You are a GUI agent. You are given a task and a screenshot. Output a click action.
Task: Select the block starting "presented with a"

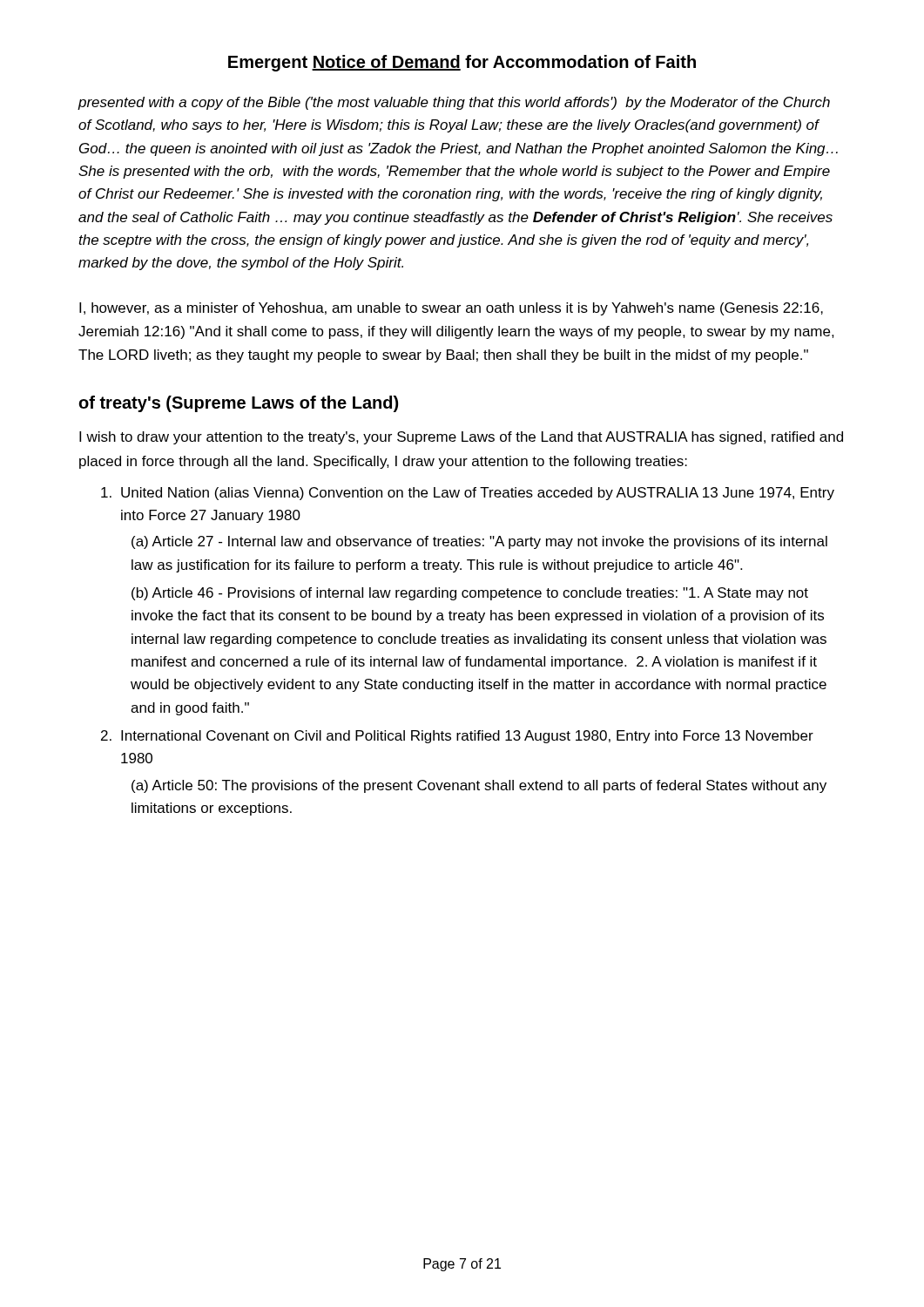[459, 183]
